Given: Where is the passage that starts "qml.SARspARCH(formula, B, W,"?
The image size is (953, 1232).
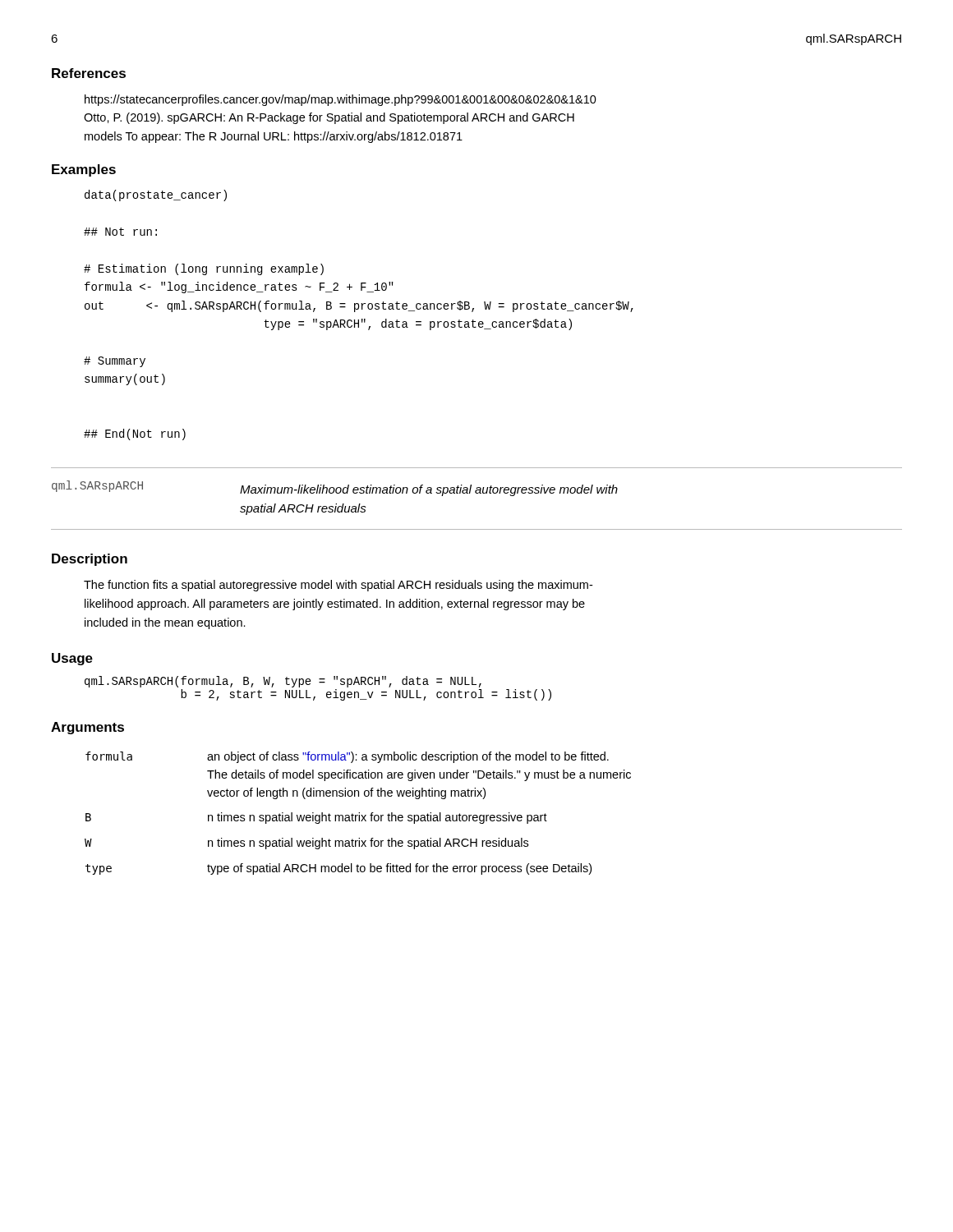Looking at the screenshot, I should click(x=493, y=688).
